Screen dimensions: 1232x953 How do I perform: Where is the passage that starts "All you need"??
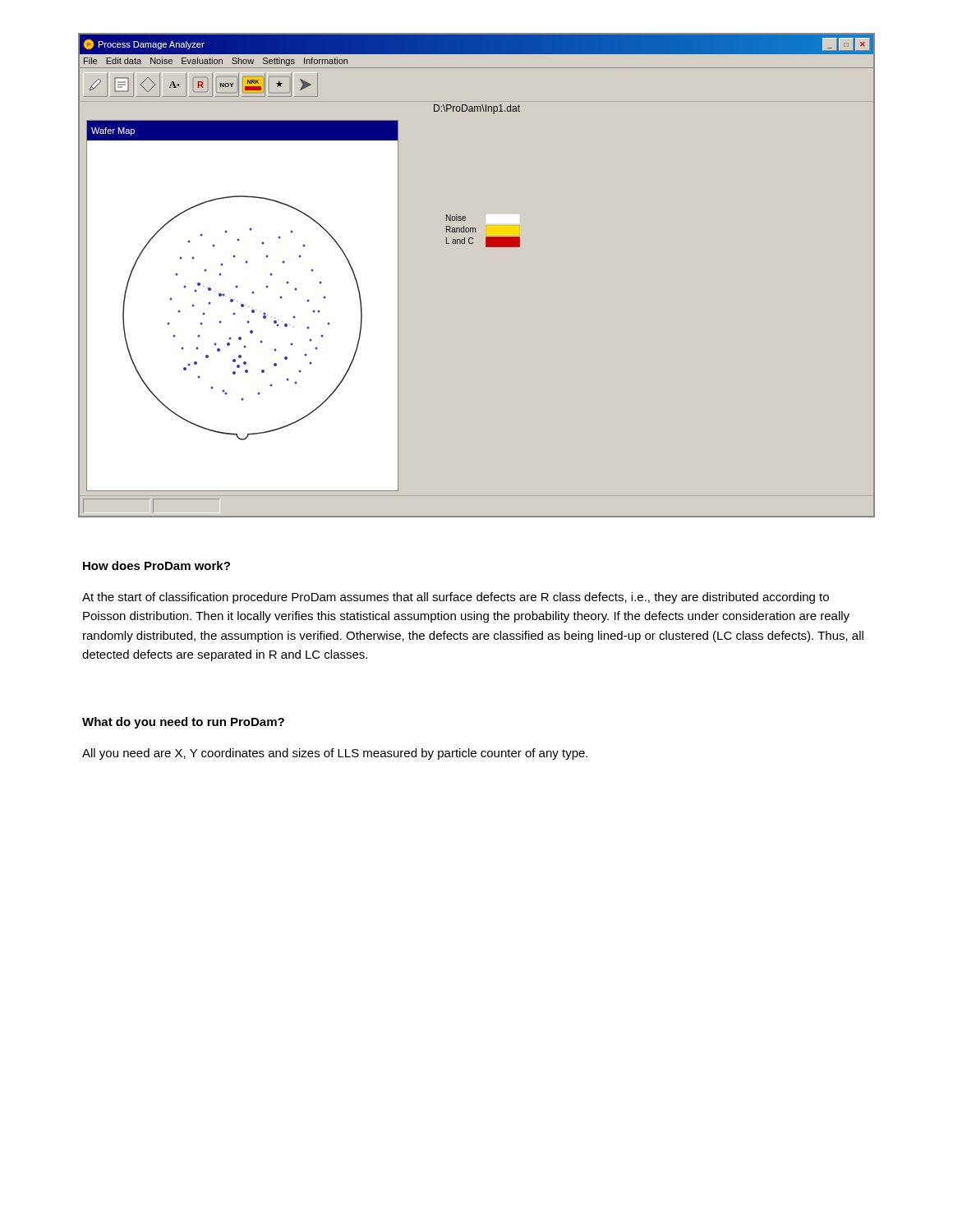(476, 753)
